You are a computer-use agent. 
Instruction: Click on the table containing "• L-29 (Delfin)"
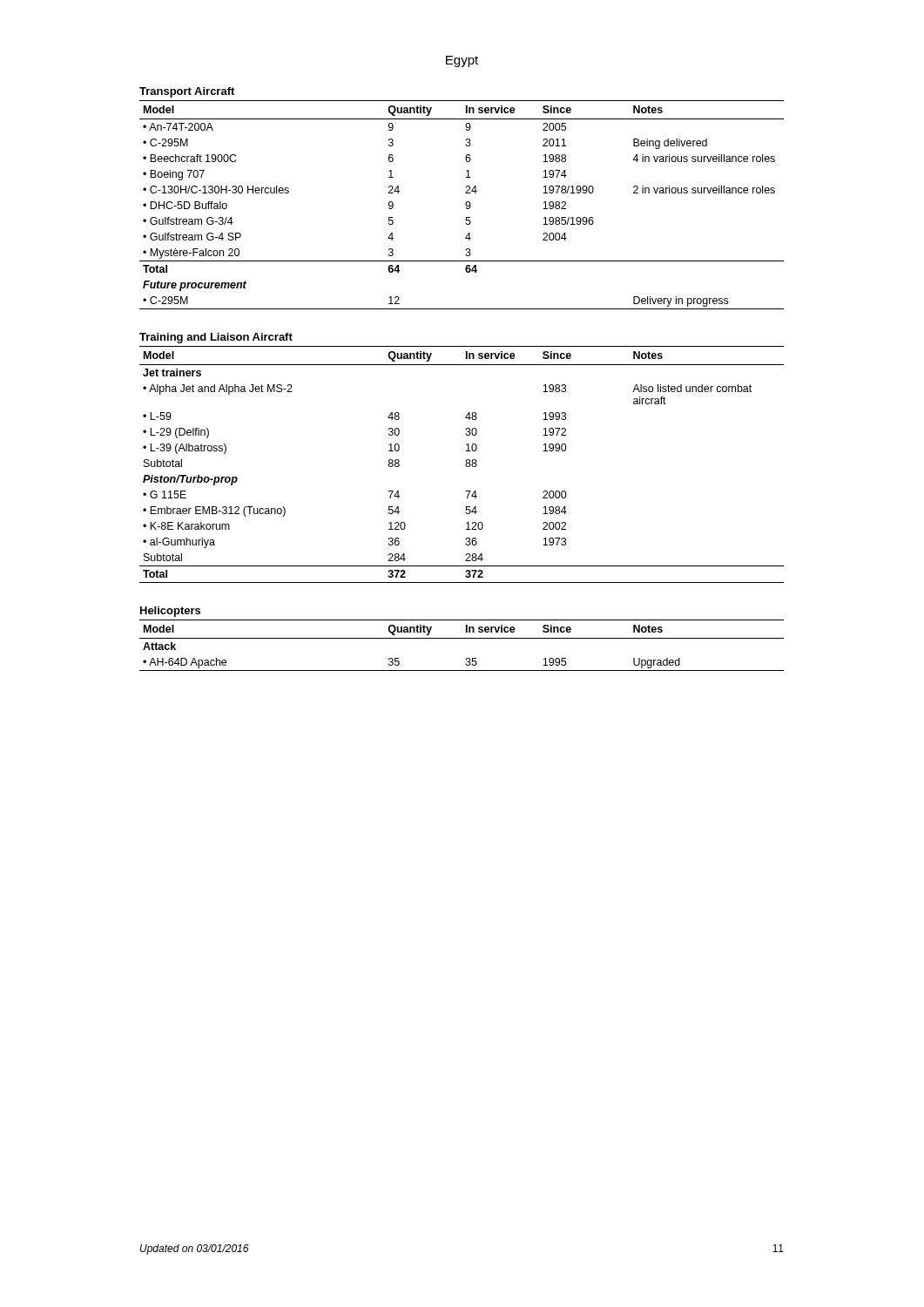pyautogui.click(x=462, y=465)
